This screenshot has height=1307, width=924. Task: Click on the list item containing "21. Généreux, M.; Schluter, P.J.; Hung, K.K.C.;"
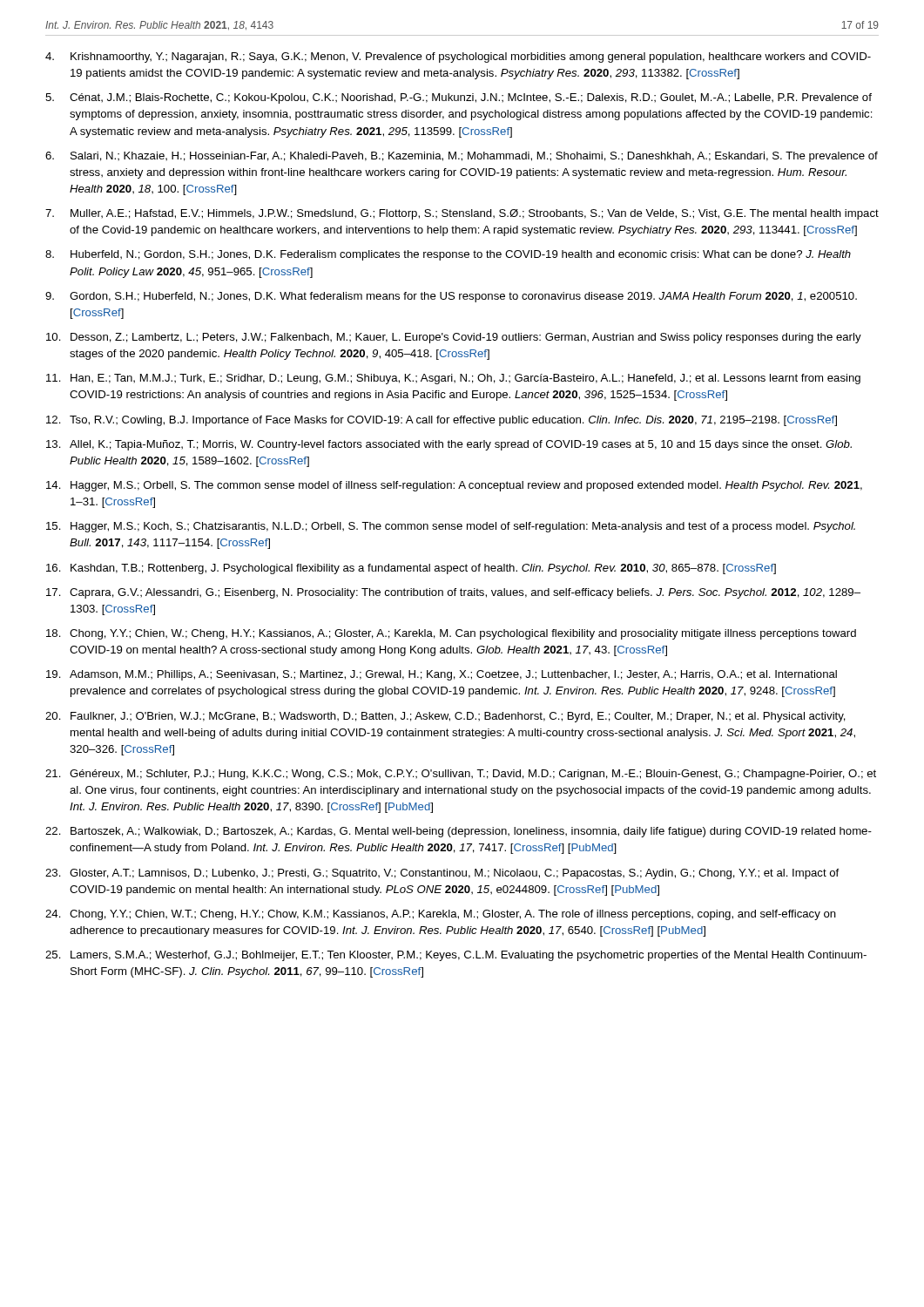pos(462,790)
